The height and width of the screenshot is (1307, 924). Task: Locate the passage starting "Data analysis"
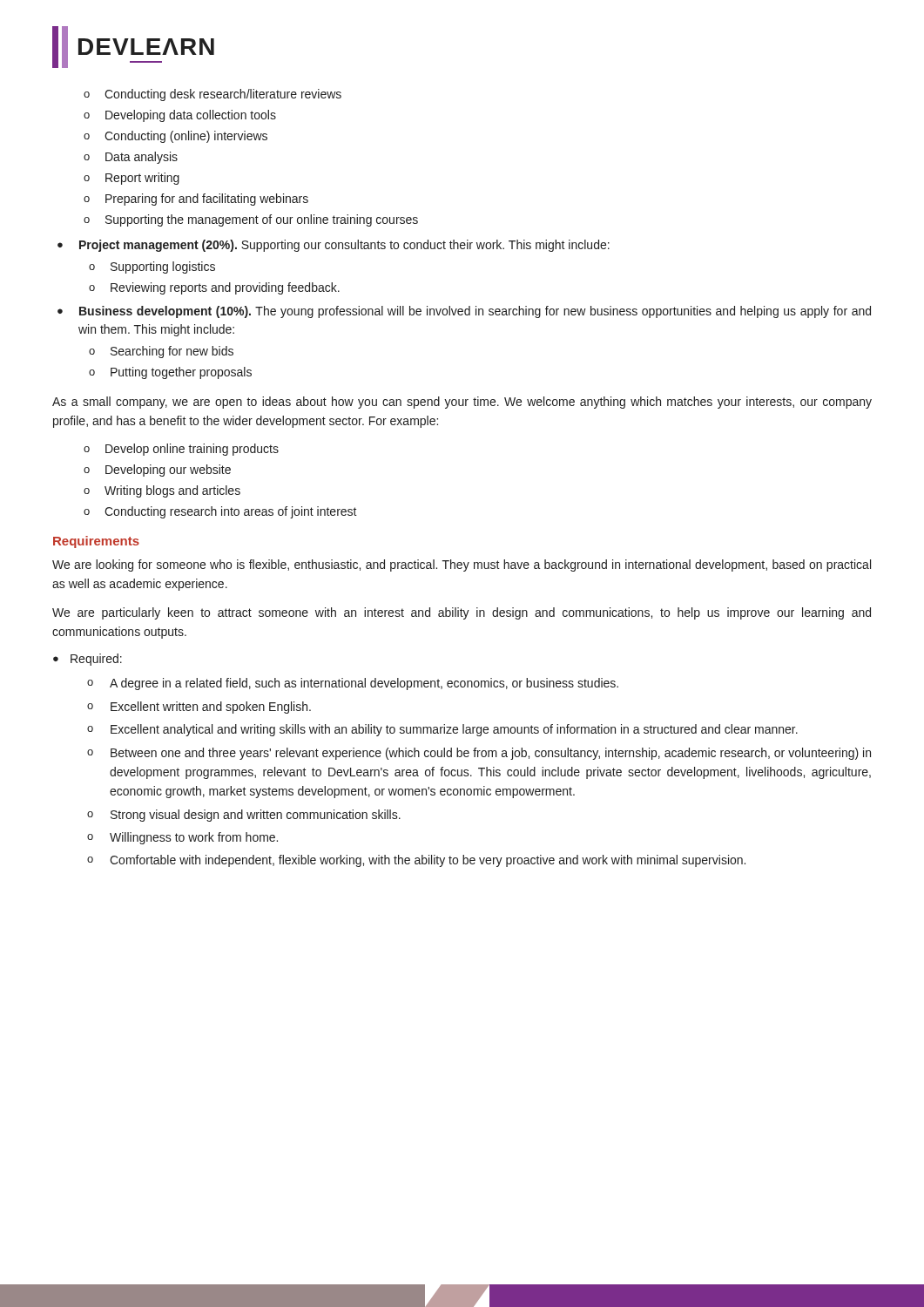coord(141,157)
